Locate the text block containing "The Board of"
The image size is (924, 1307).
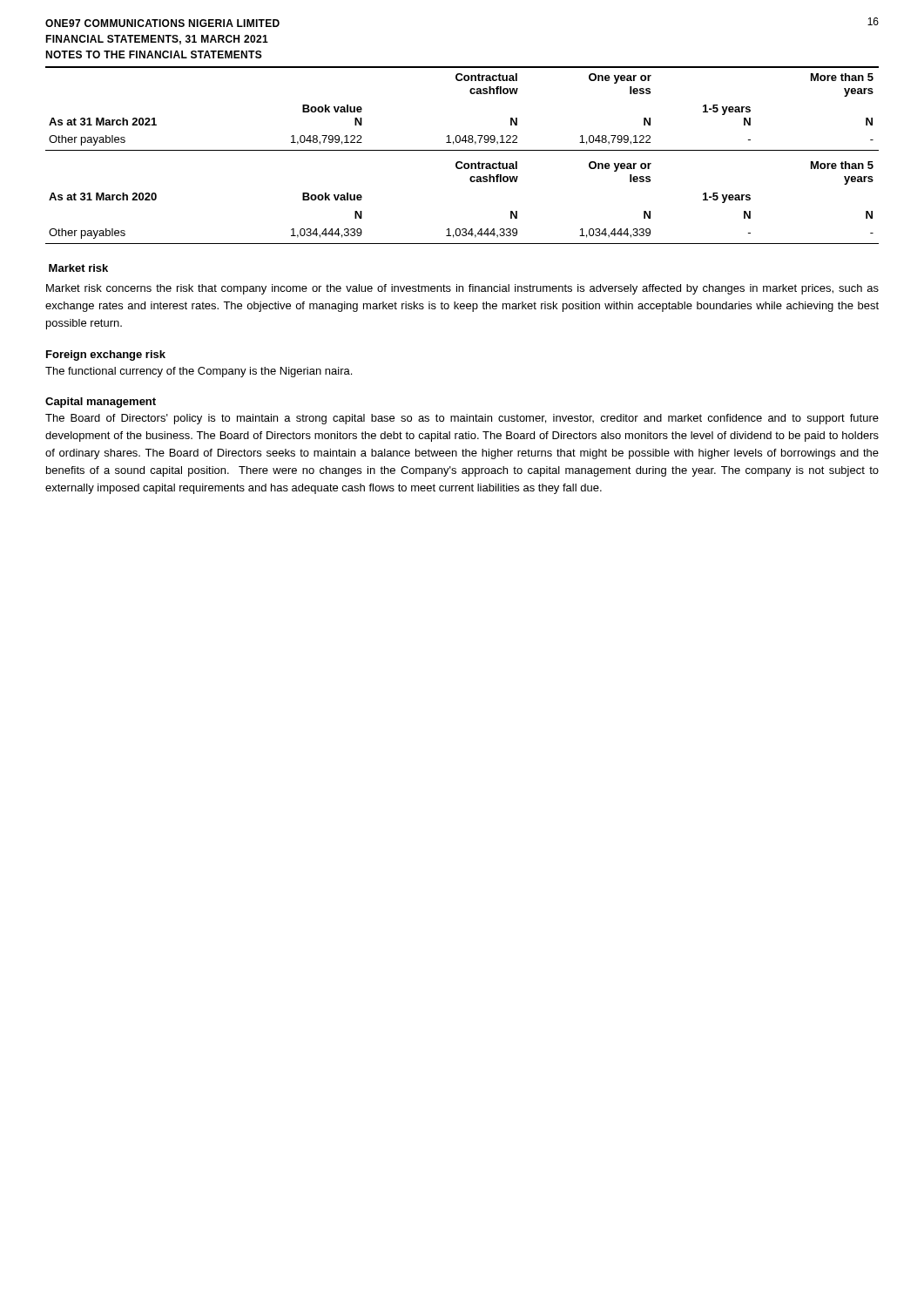462,453
